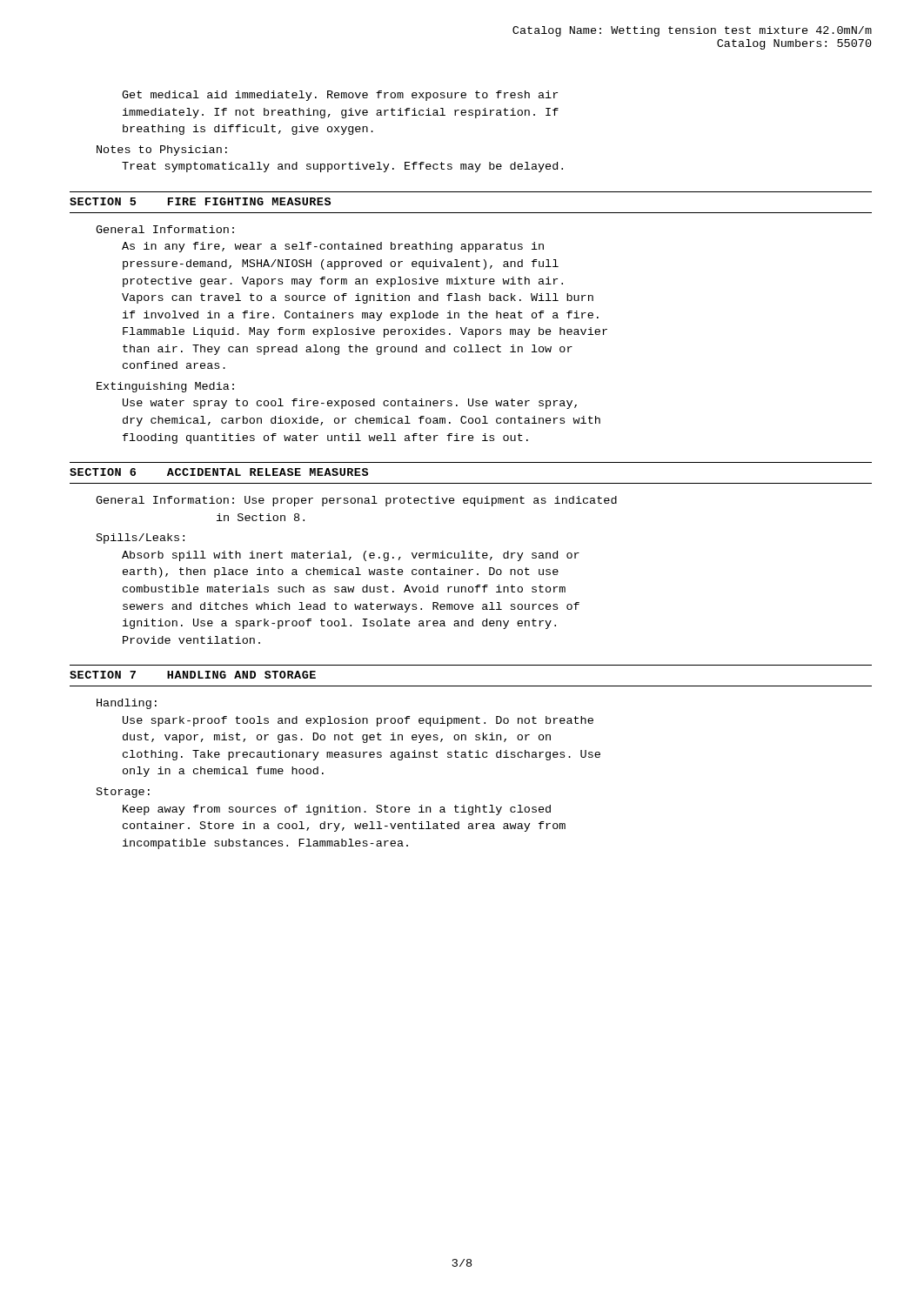Locate the section header with the text "SECTION 6 ACCIDENTAL RELEASE MEASURES"

click(x=219, y=473)
